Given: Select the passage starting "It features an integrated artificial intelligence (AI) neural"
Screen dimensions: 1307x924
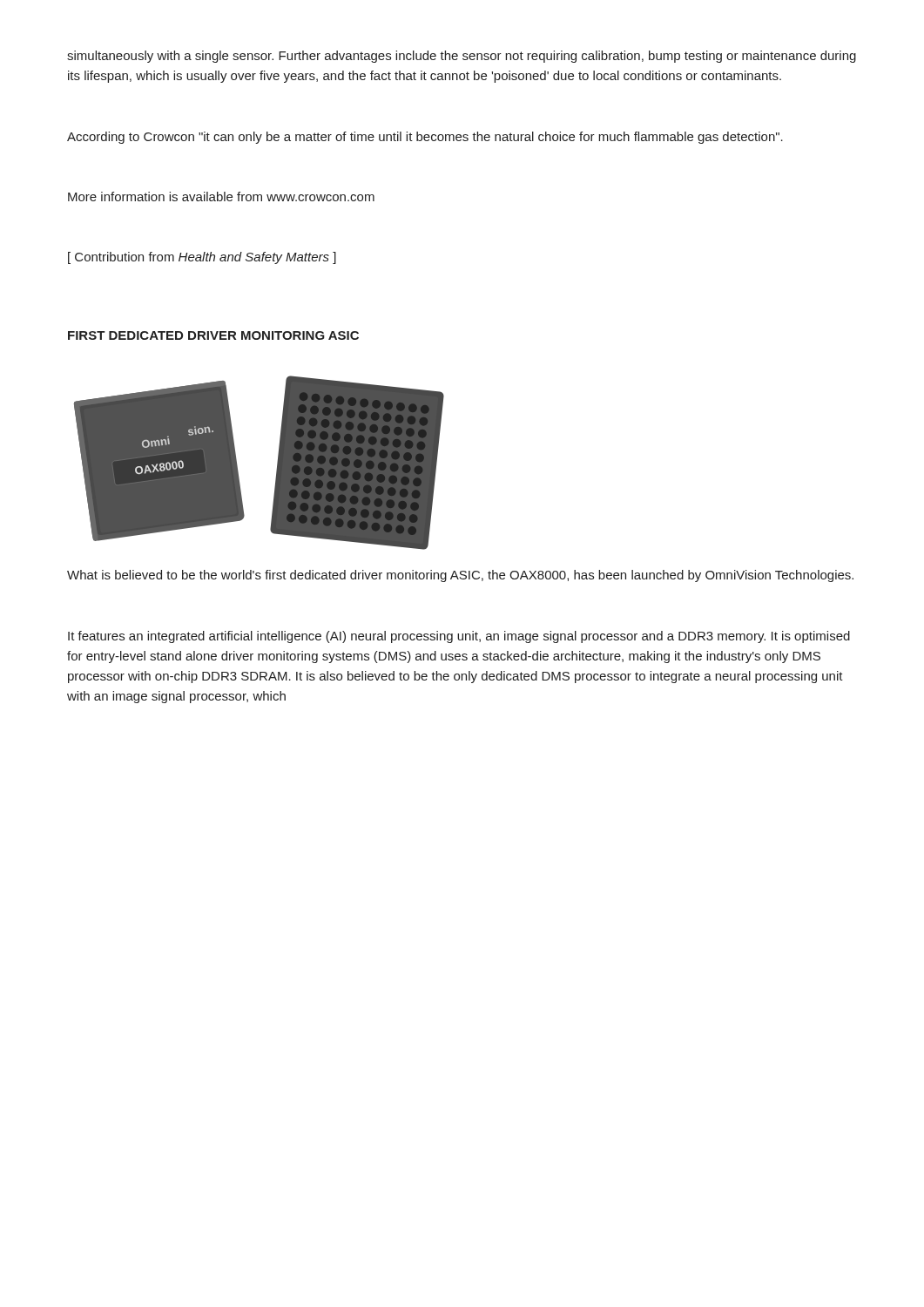Looking at the screenshot, I should pyautogui.click(x=459, y=666).
